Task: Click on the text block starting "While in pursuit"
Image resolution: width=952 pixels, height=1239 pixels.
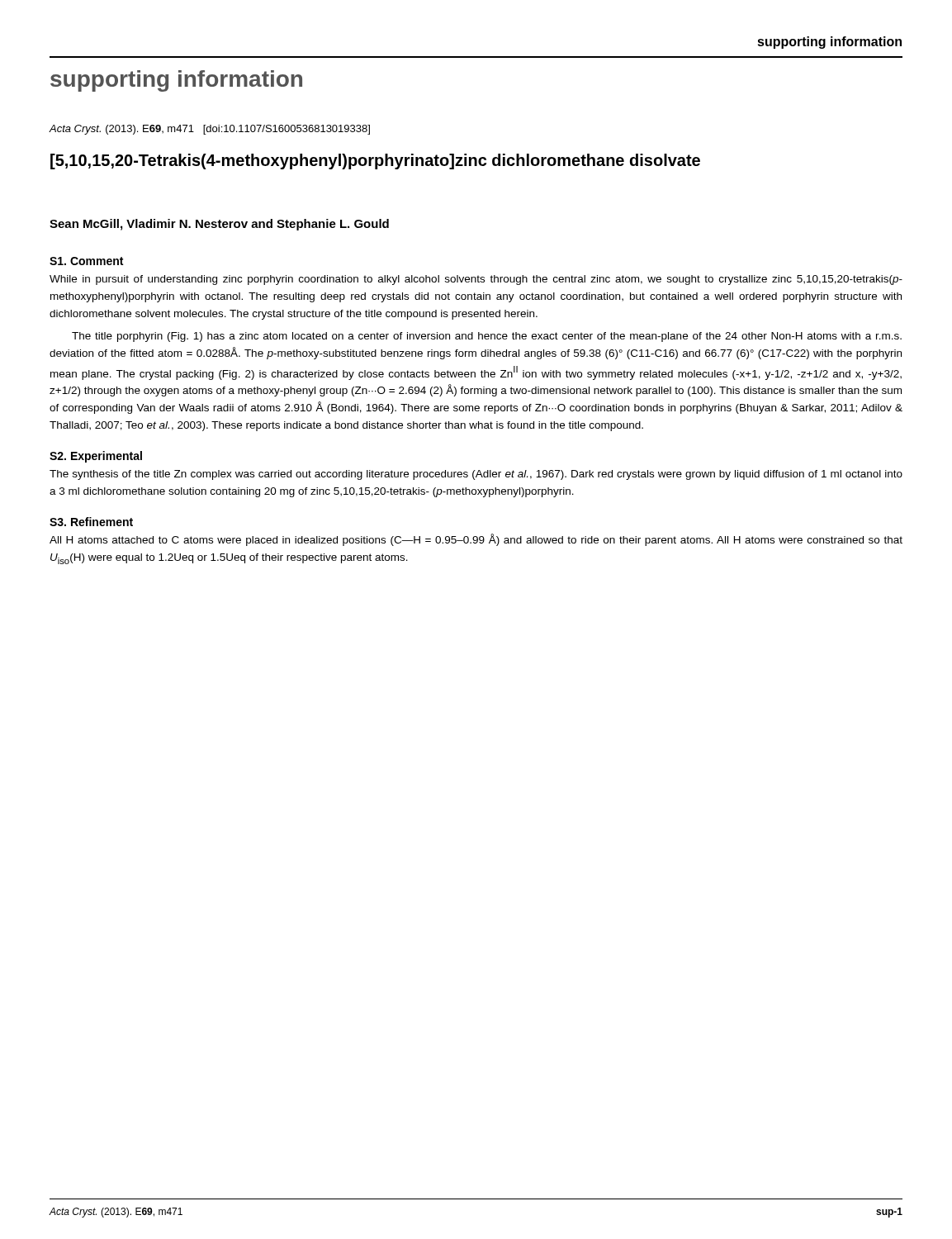Action: coord(476,296)
